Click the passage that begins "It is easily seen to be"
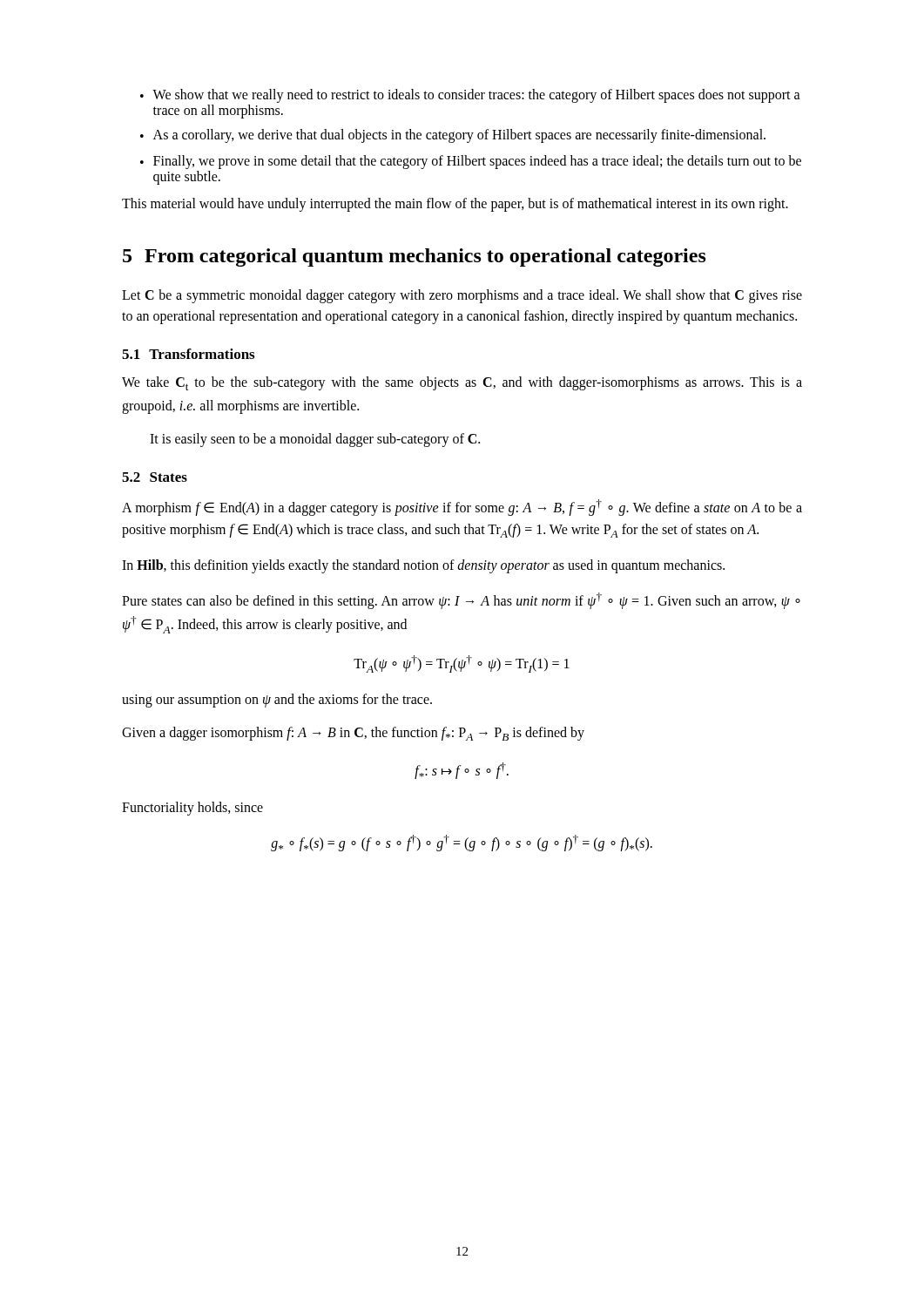Image resolution: width=924 pixels, height=1307 pixels. tap(315, 439)
